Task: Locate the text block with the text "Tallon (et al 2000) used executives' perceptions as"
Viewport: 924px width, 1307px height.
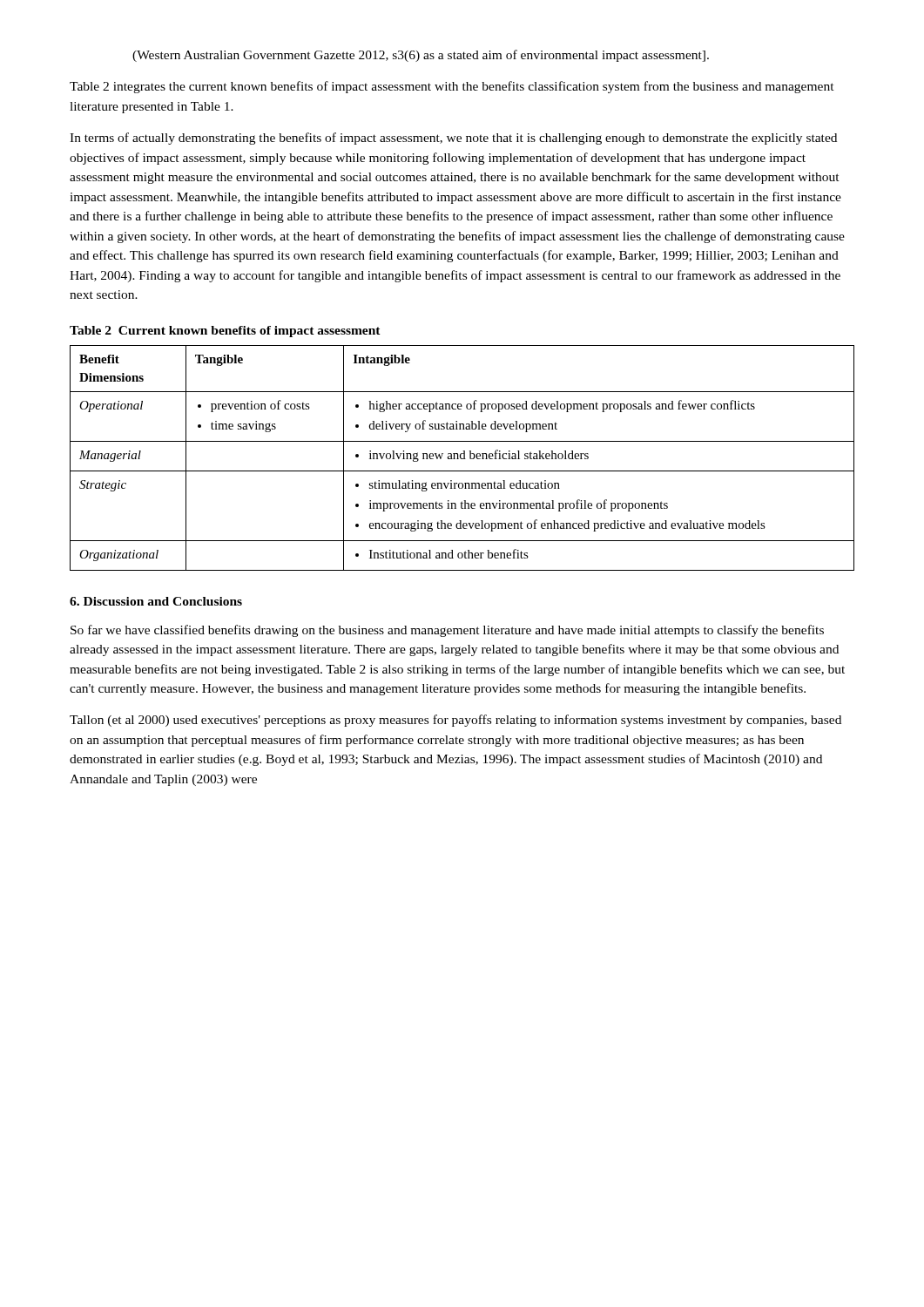Action: click(x=462, y=750)
